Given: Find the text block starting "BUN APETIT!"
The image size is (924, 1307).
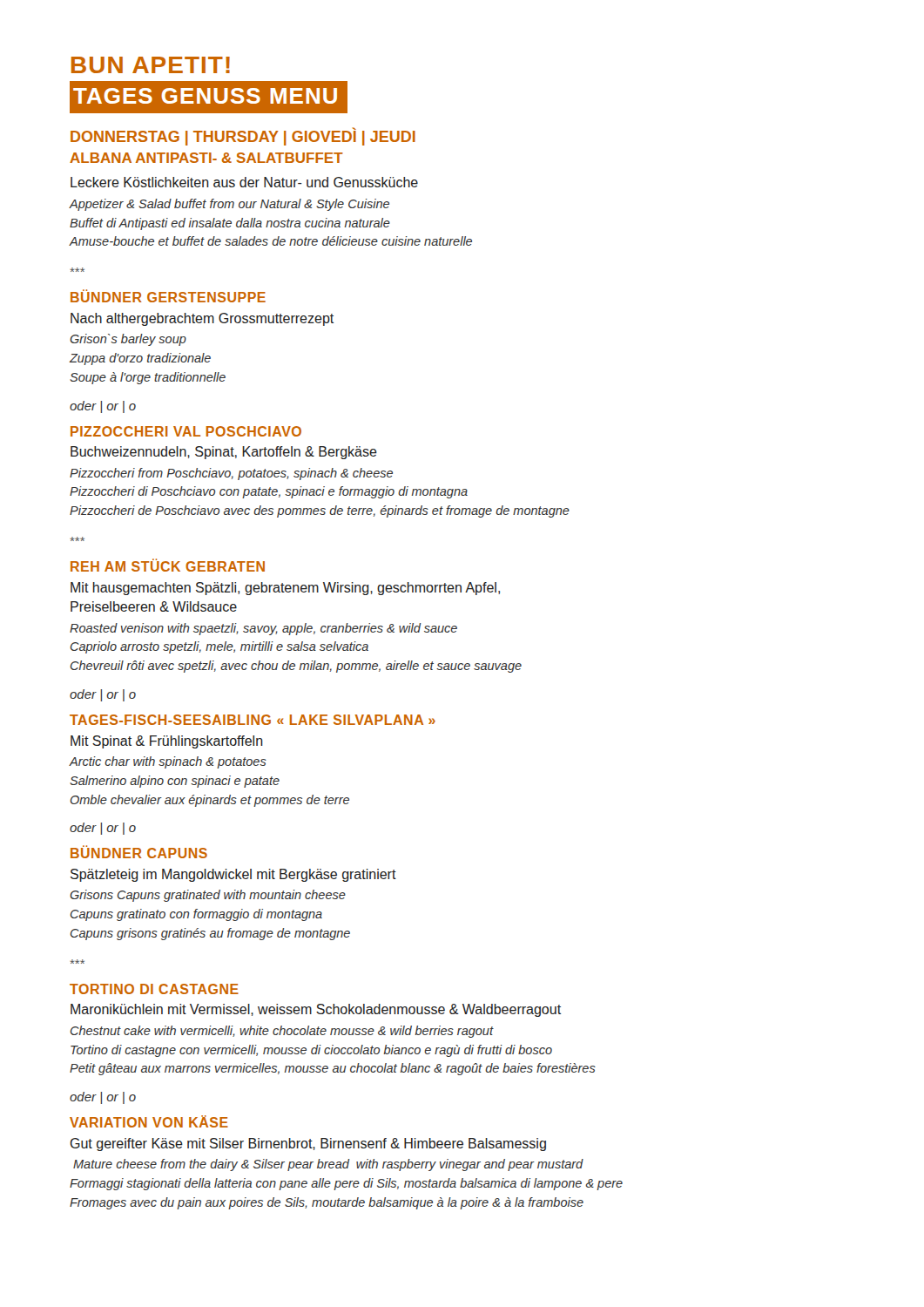Looking at the screenshot, I should click(151, 65).
